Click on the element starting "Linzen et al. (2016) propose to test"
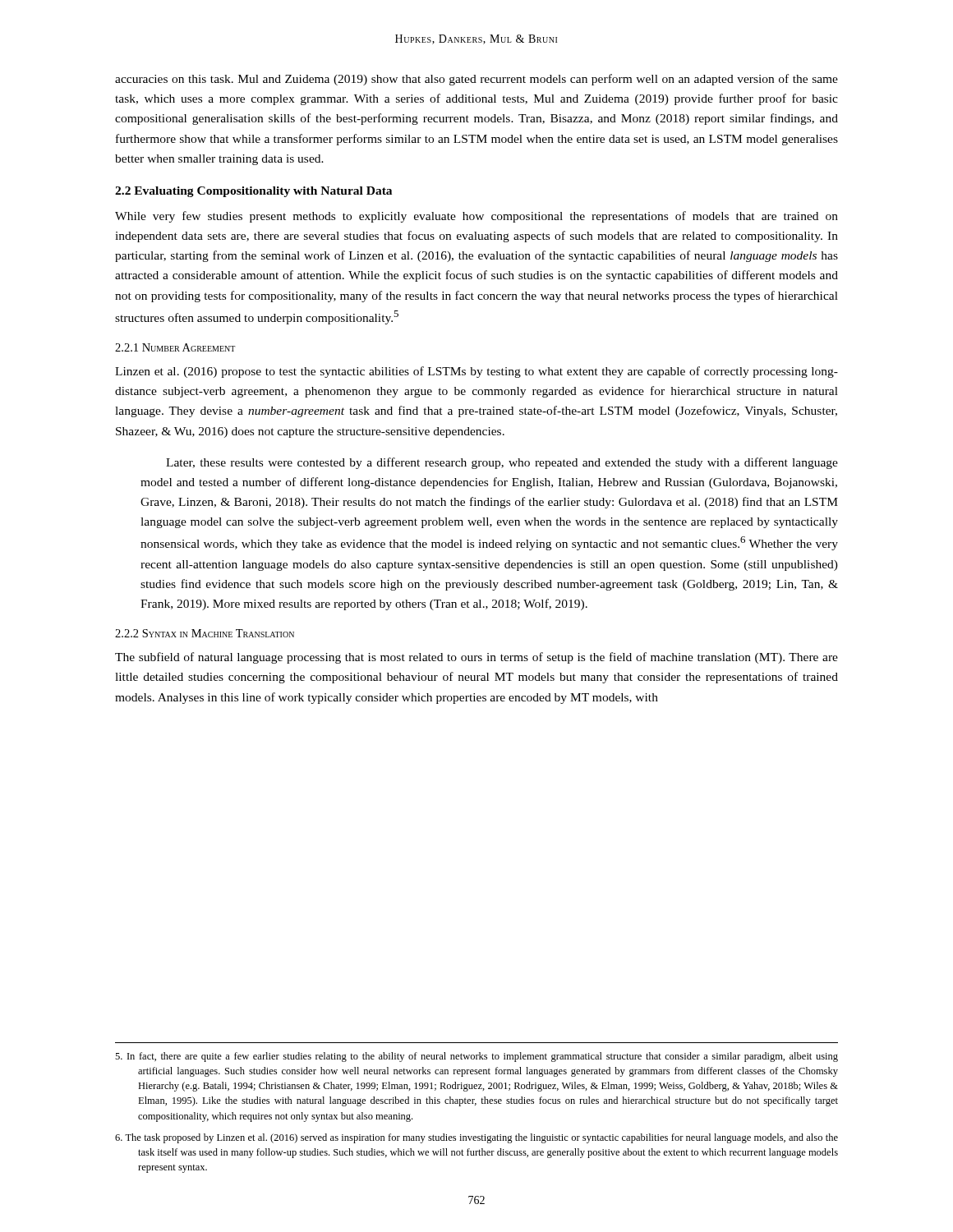This screenshot has height=1232, width=953. coord(476,488)
